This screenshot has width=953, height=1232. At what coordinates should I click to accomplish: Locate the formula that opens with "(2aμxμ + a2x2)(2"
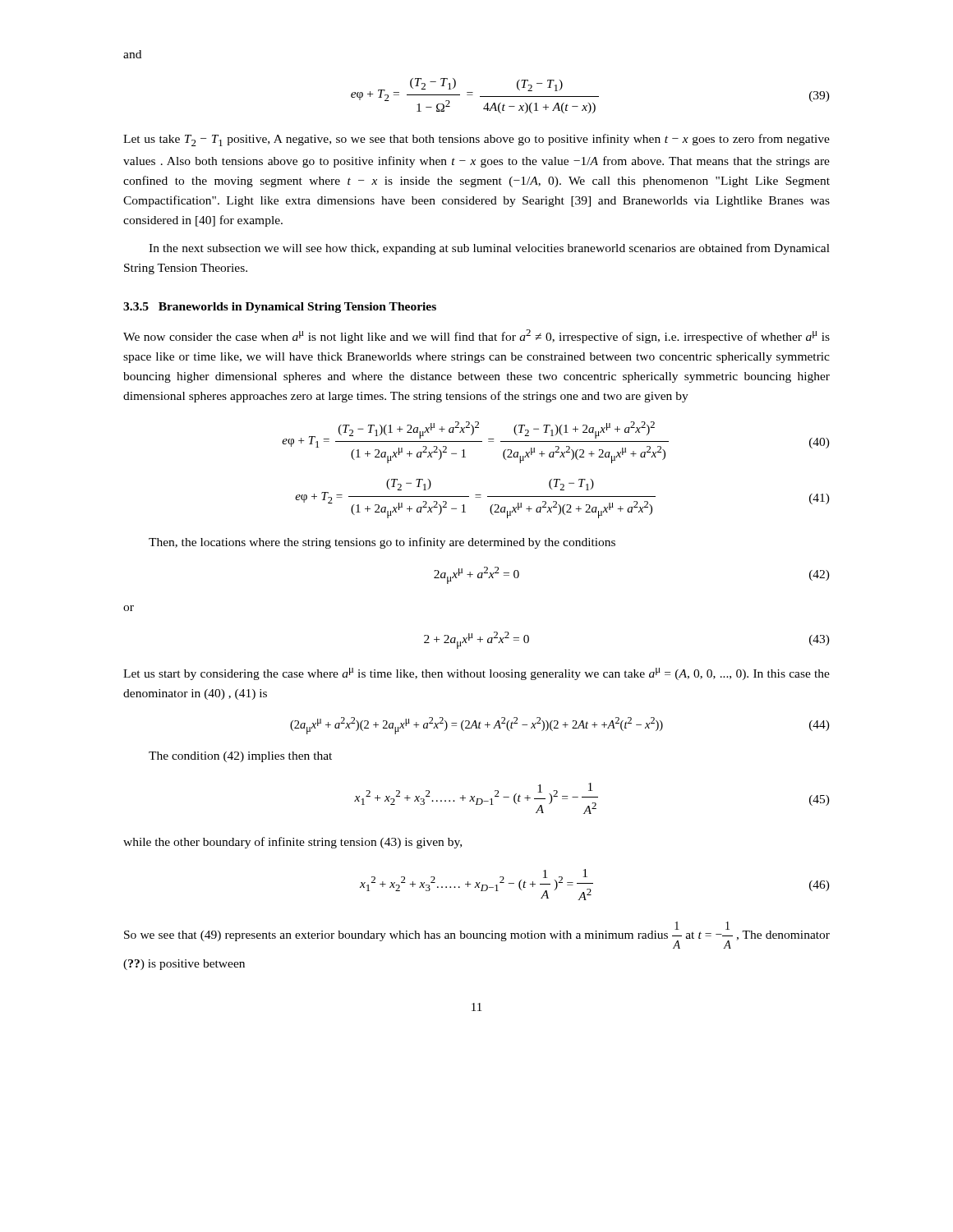click(560, 725)
